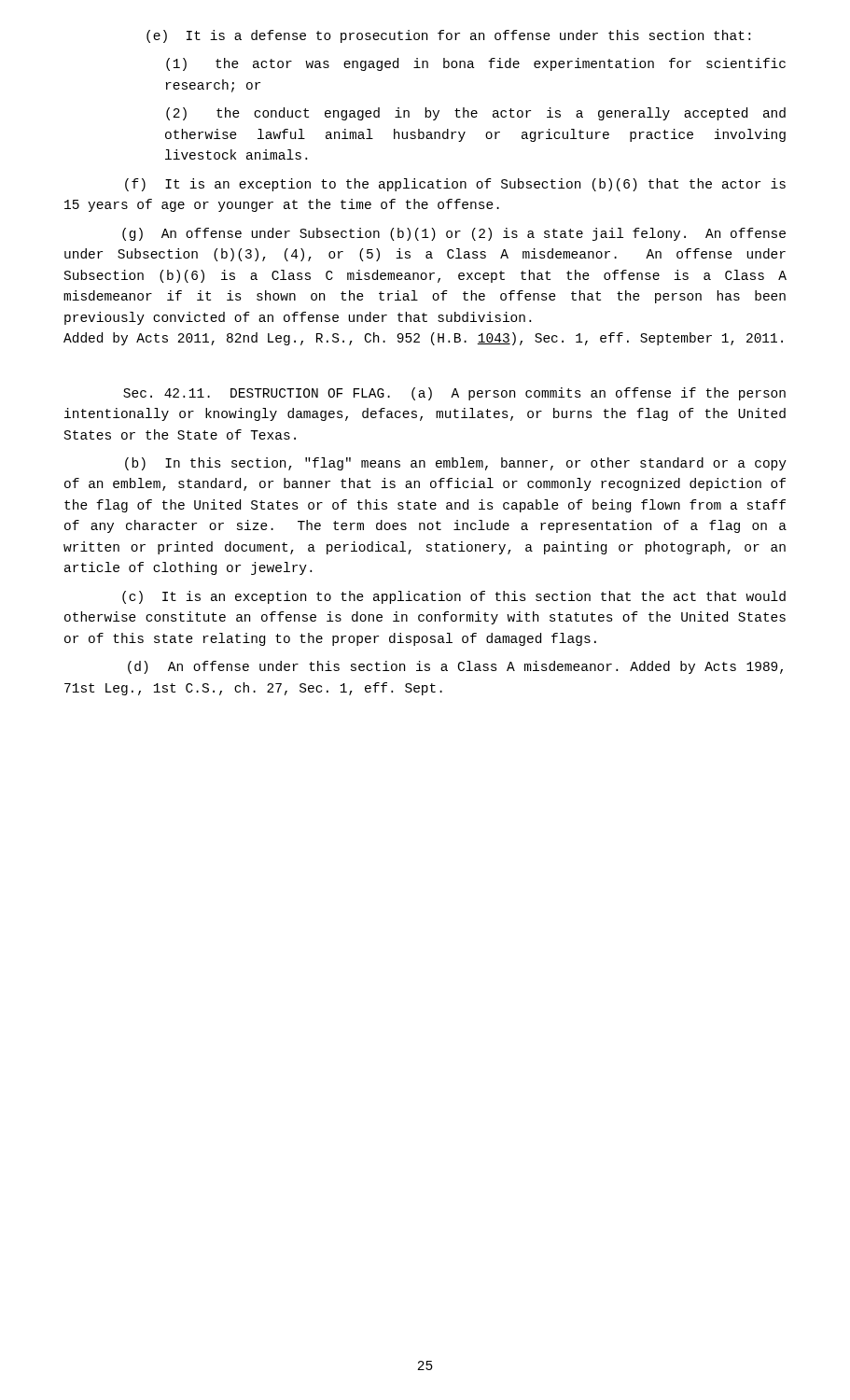The height and width of the screenshot is (1400, 850).
Task: Click on the region starting "(d) An offense under this section is a"
Action: pyautogui.click(x=425, y=678)
